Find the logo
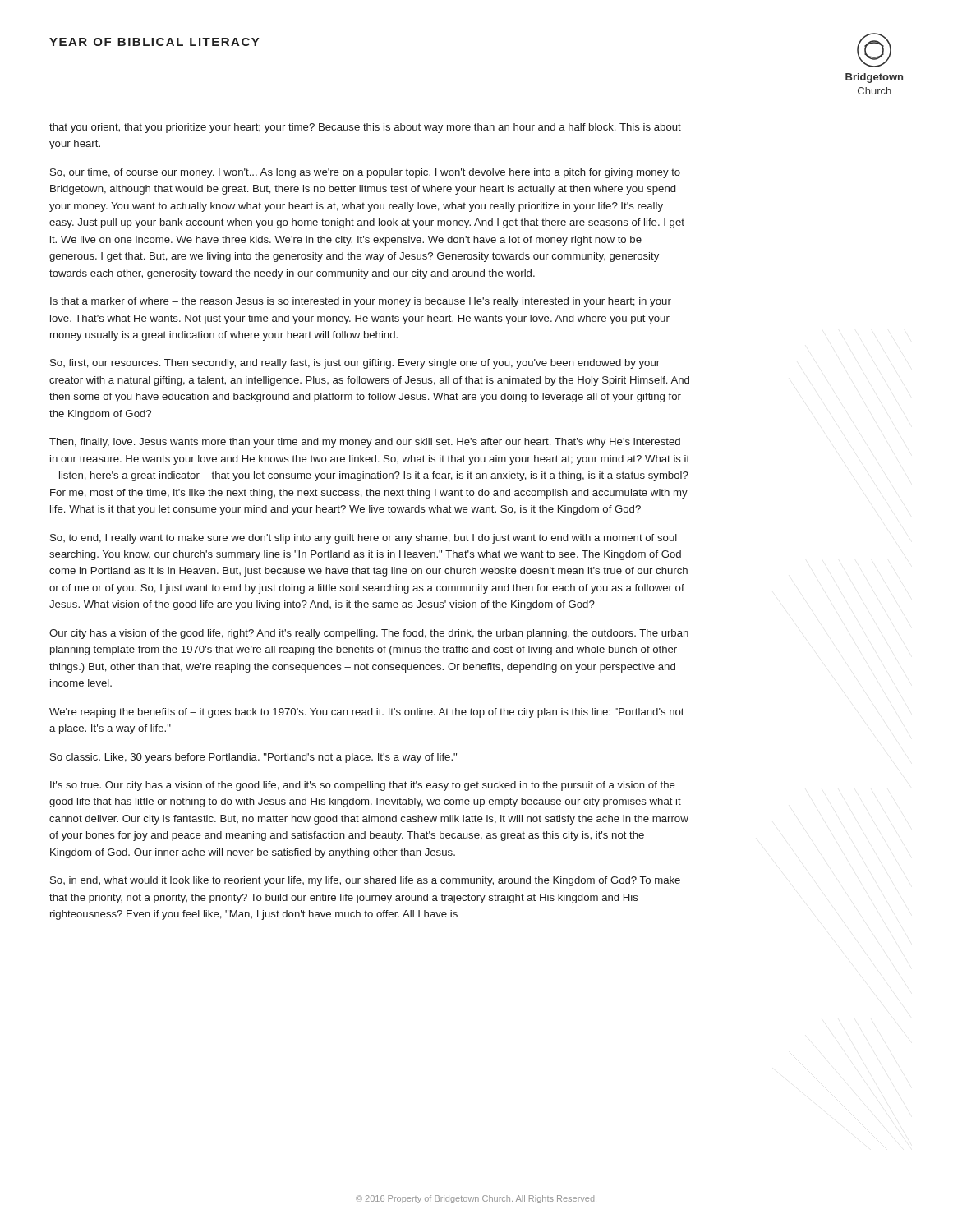 [x=874, y=66]
